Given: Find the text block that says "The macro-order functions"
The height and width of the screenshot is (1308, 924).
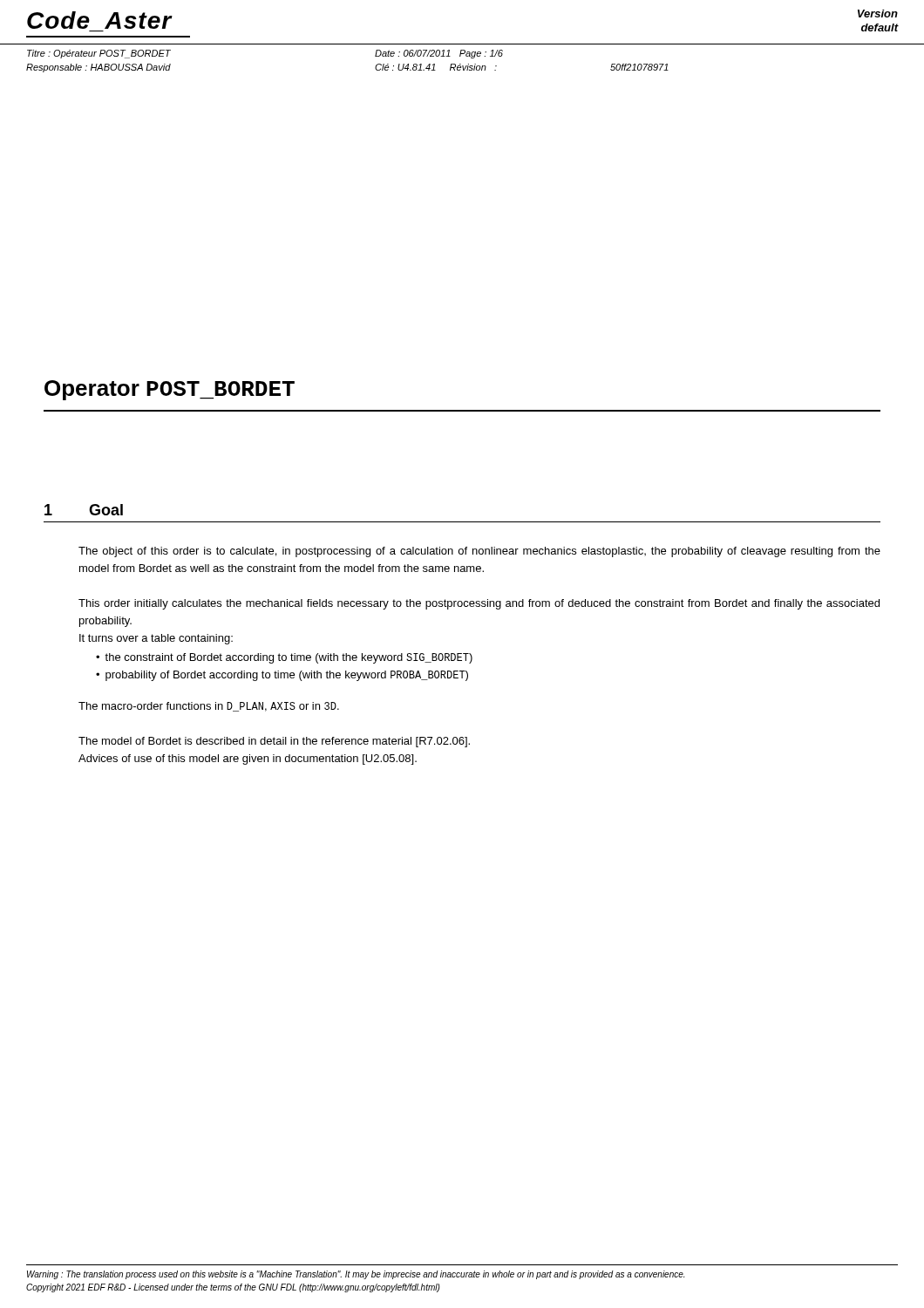Looking at the screenshot, I should tap(209, 706).
